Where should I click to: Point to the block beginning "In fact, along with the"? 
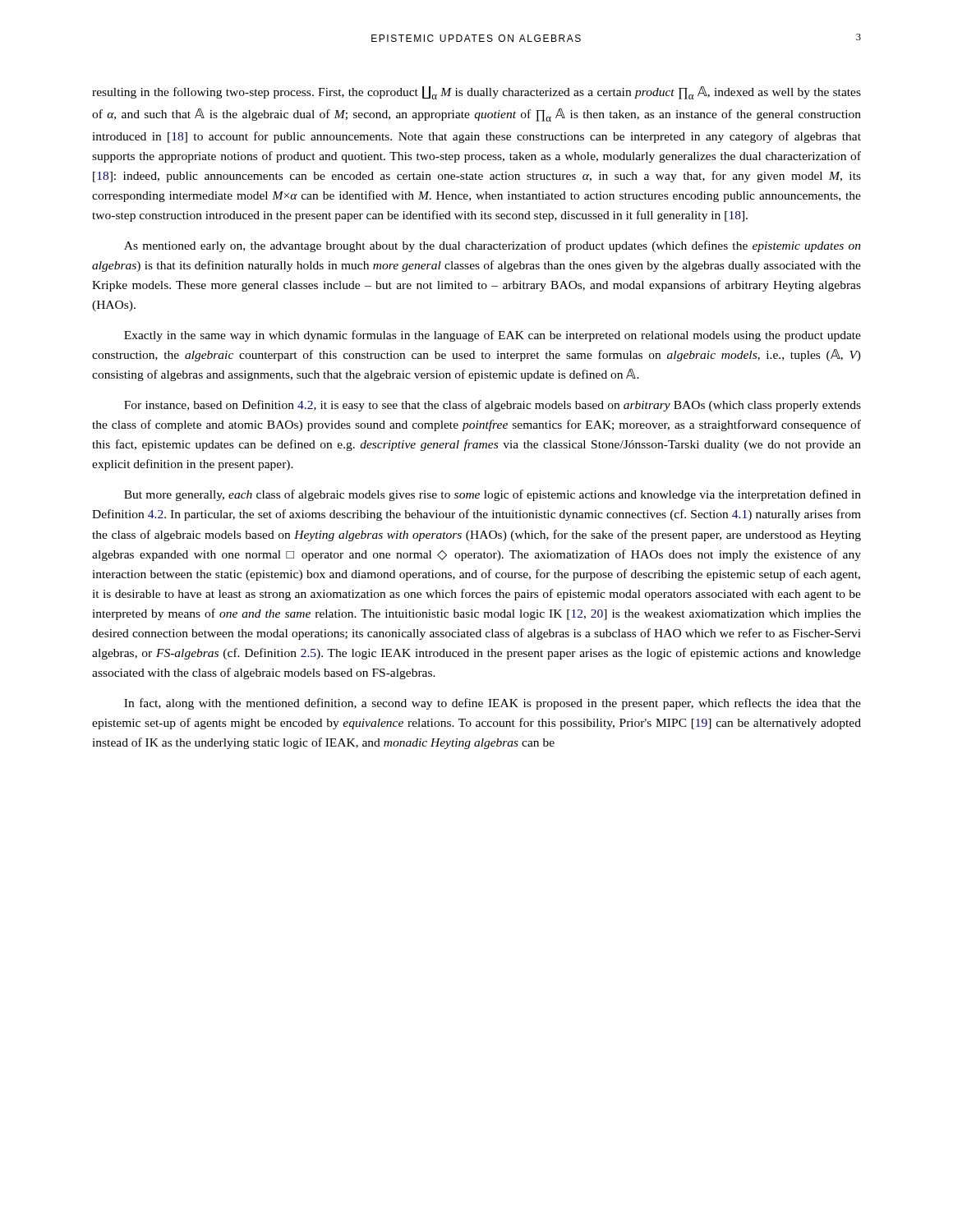[x=476, y=722]
